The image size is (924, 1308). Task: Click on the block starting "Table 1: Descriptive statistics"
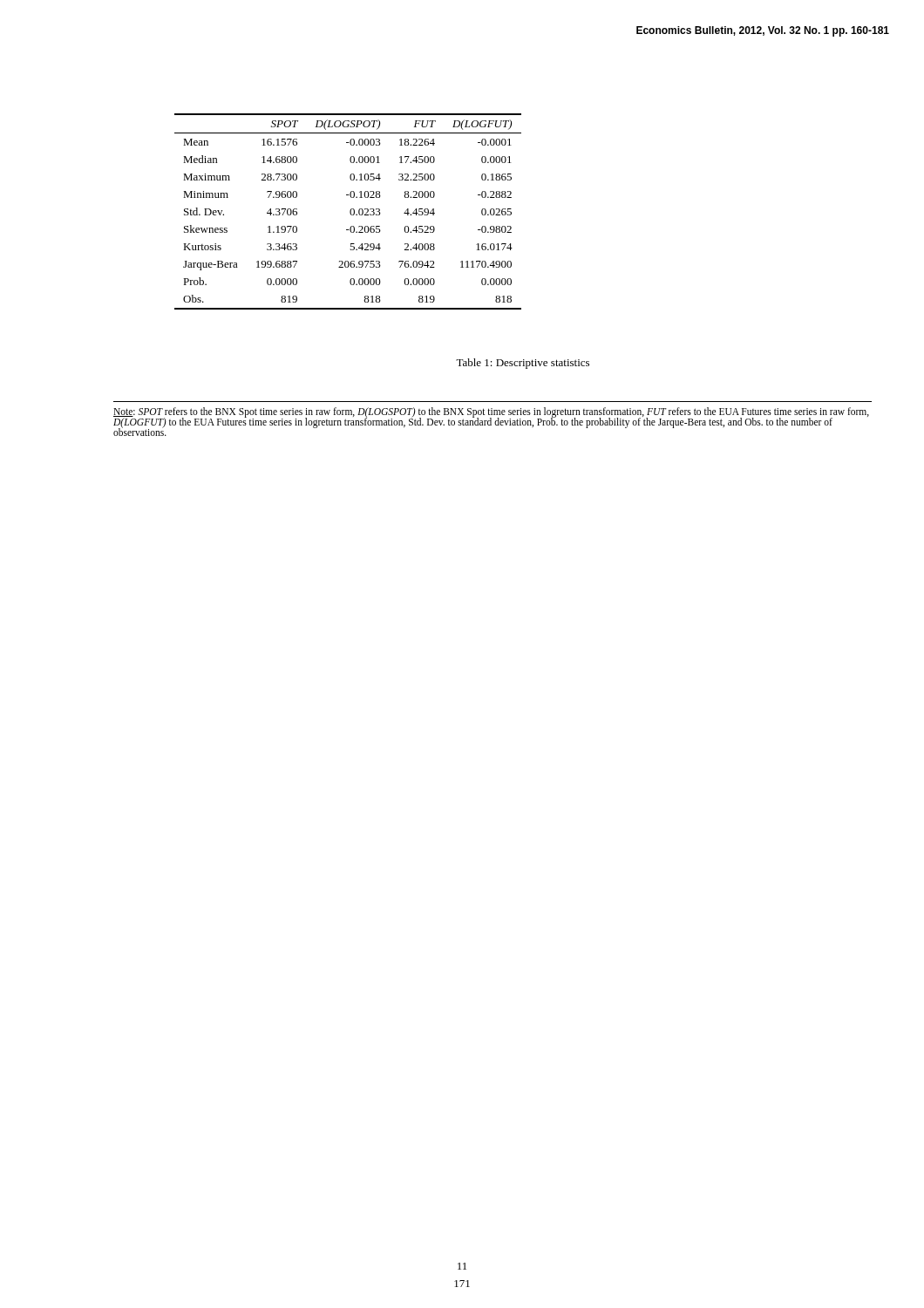523,362
